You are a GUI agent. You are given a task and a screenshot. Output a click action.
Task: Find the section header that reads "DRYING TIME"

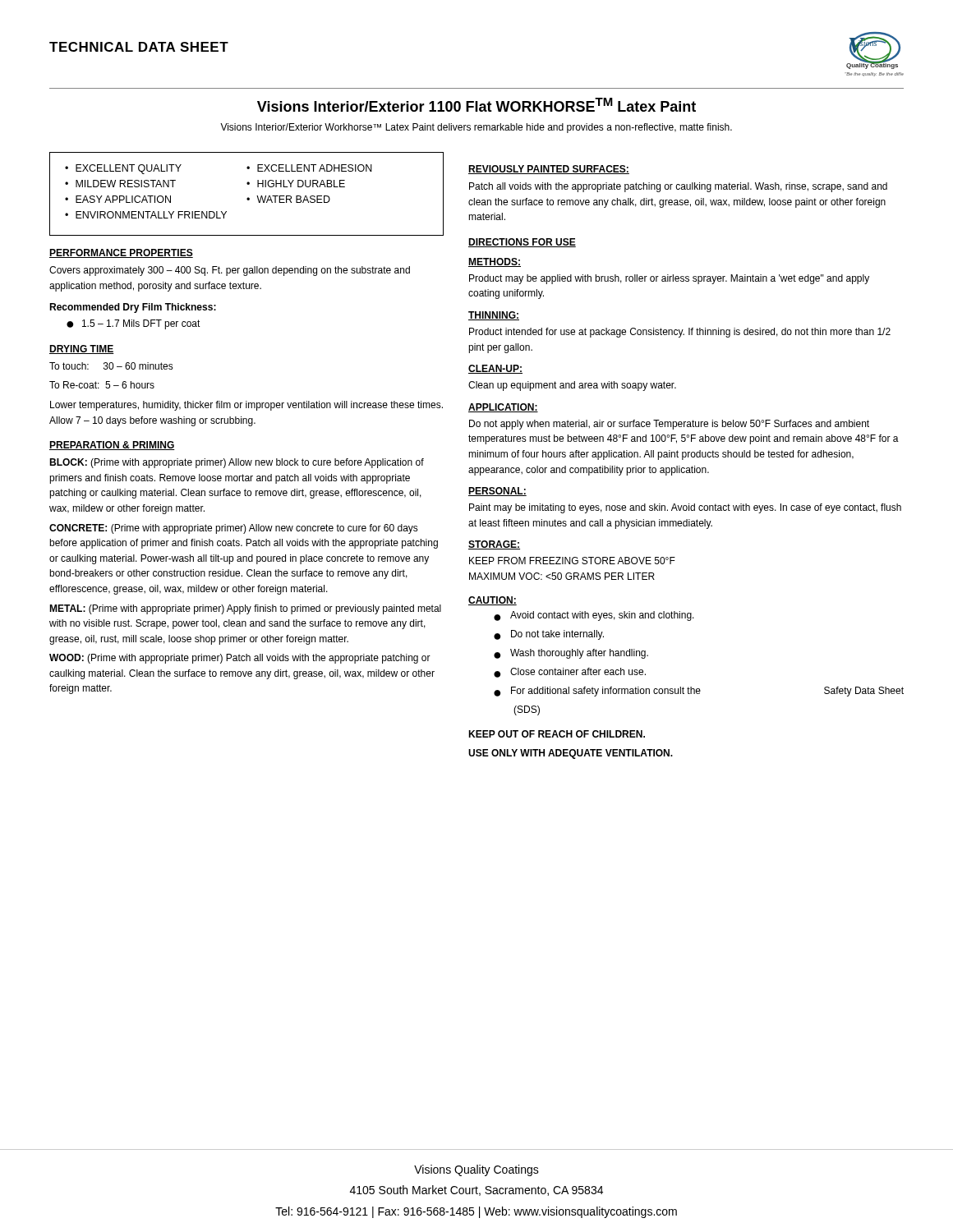click(81, 349)
